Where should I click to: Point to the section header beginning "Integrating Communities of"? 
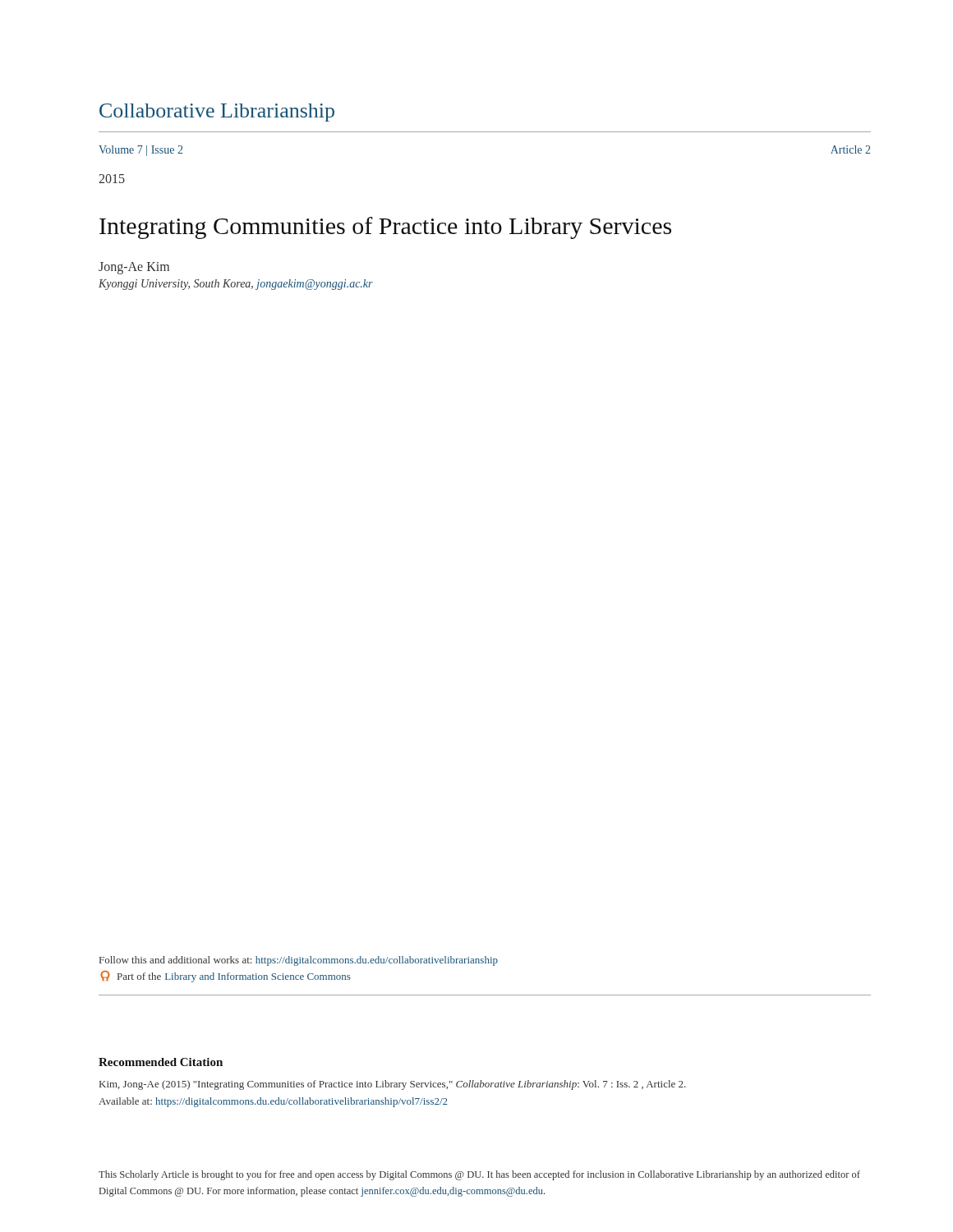pos(485,225)
